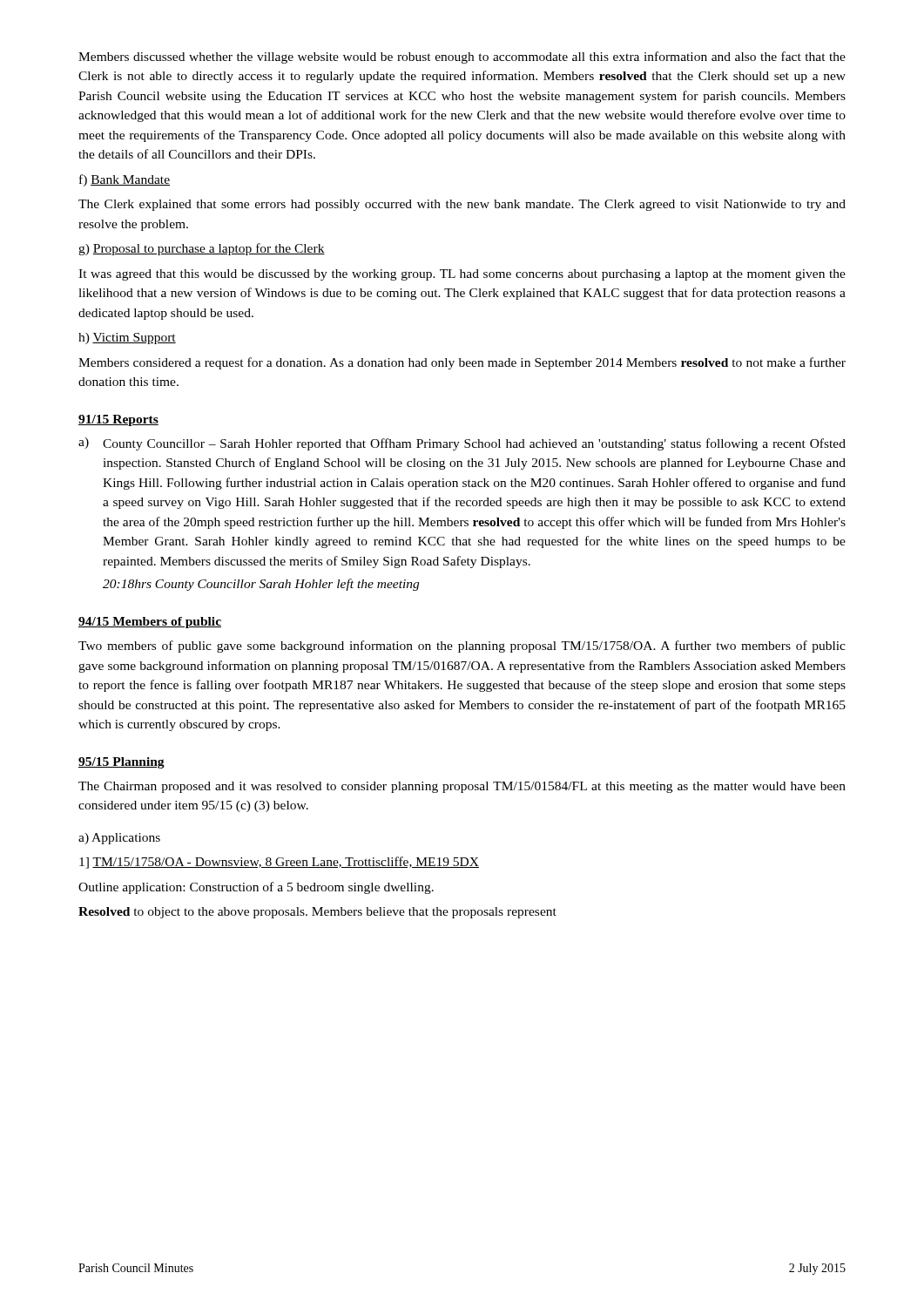The height and width of the screenshot is (1307, 924).
Task: Point to the block beginning "Outline application: Construction of"
Action: 256,888
